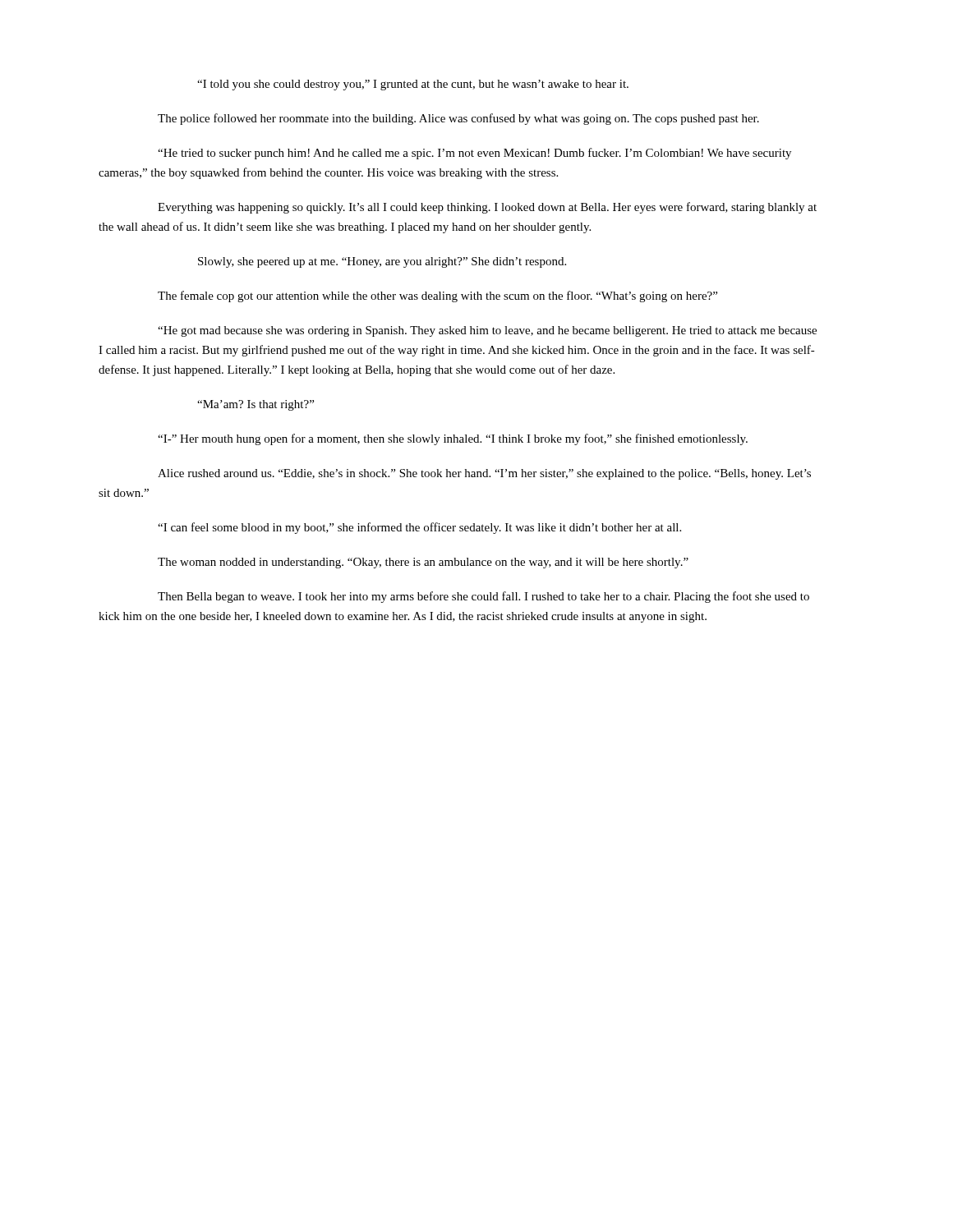This screenshot has height=1232, width=953.
Task: Locate the element starting "The woman nodded in understanding. “Okay, there is"
Action: tap(423, 562)
